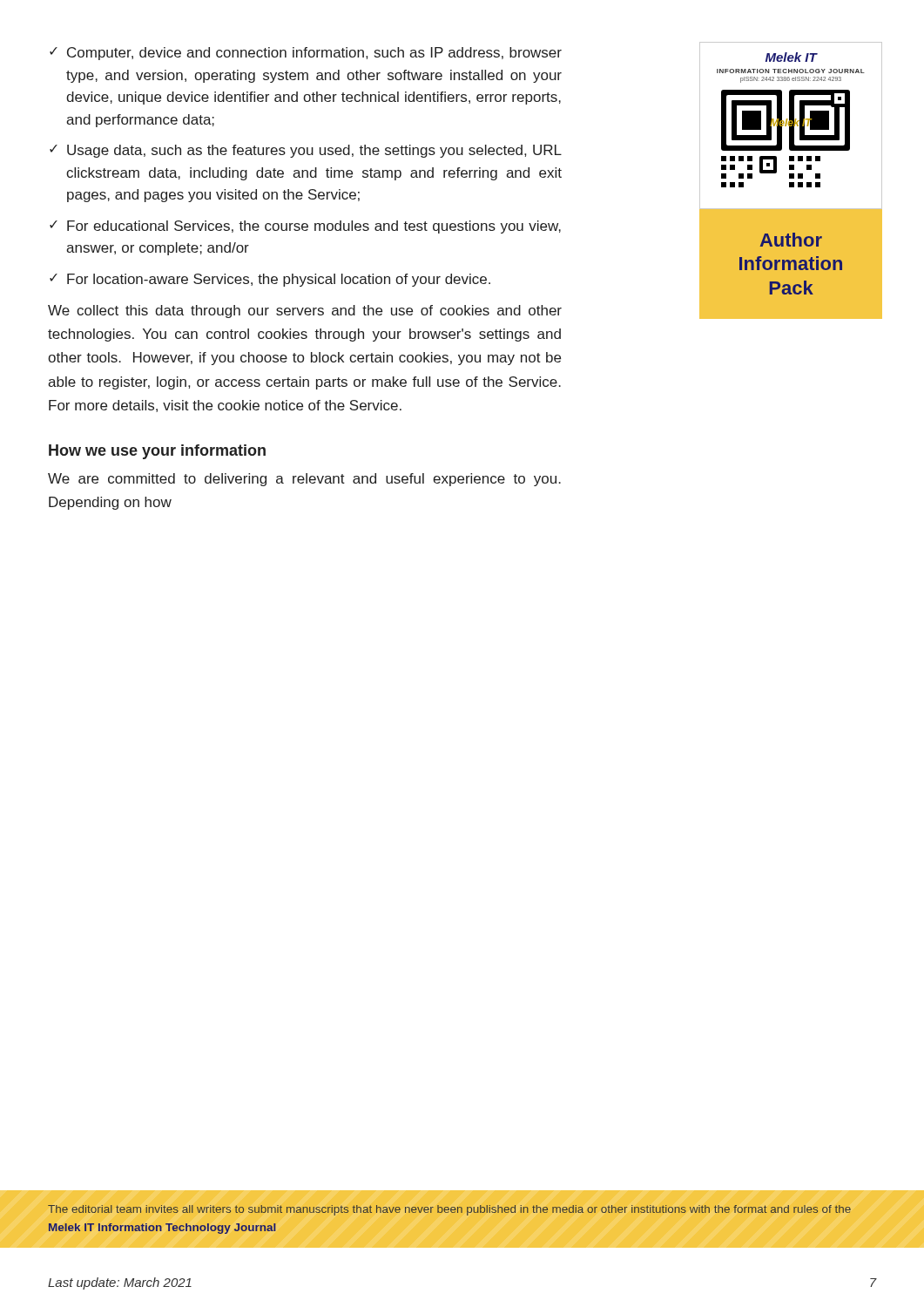Point to the block beginning "✓ For location-aware"
Viewport: 924px width, 1307px height.
click(270, 279)
